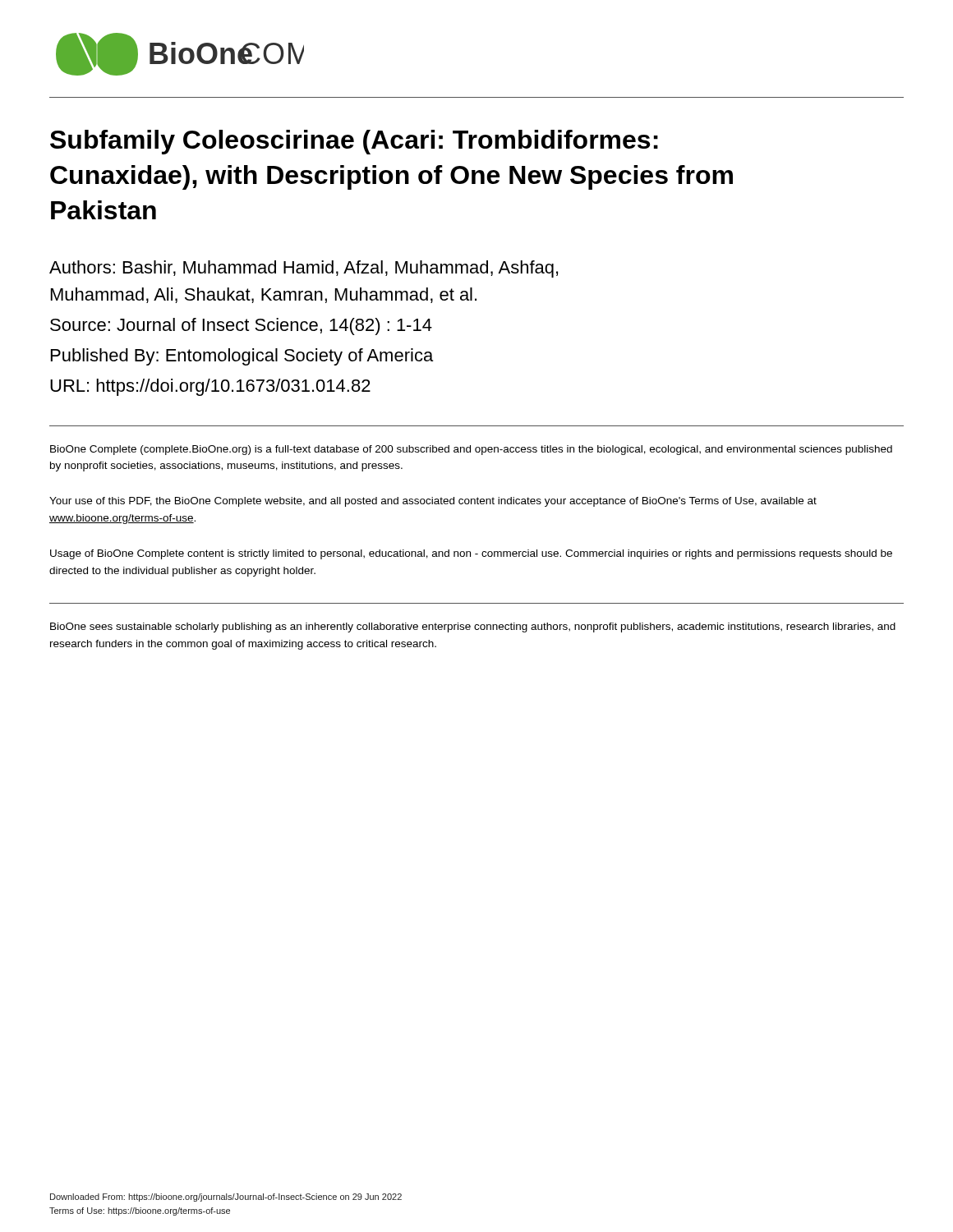This screenshot has width=953, height=1232.
Task: Navigate to the text starting "URL: https://doi.org/10.1673/031.014.82"
Action: click(210, 385)
